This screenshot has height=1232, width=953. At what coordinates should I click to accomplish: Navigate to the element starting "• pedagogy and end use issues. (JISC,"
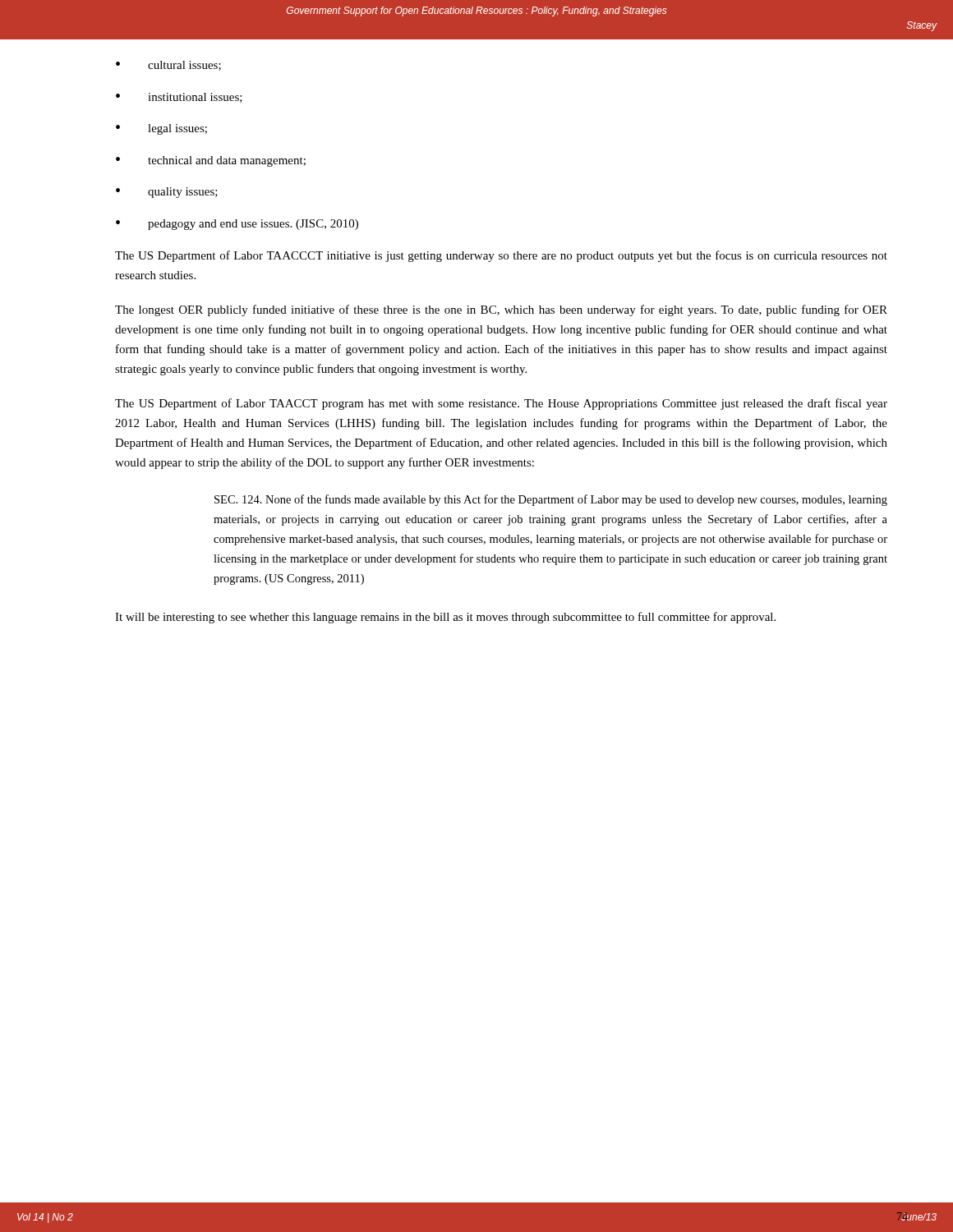pyautogui.click(x=237, y=223)
